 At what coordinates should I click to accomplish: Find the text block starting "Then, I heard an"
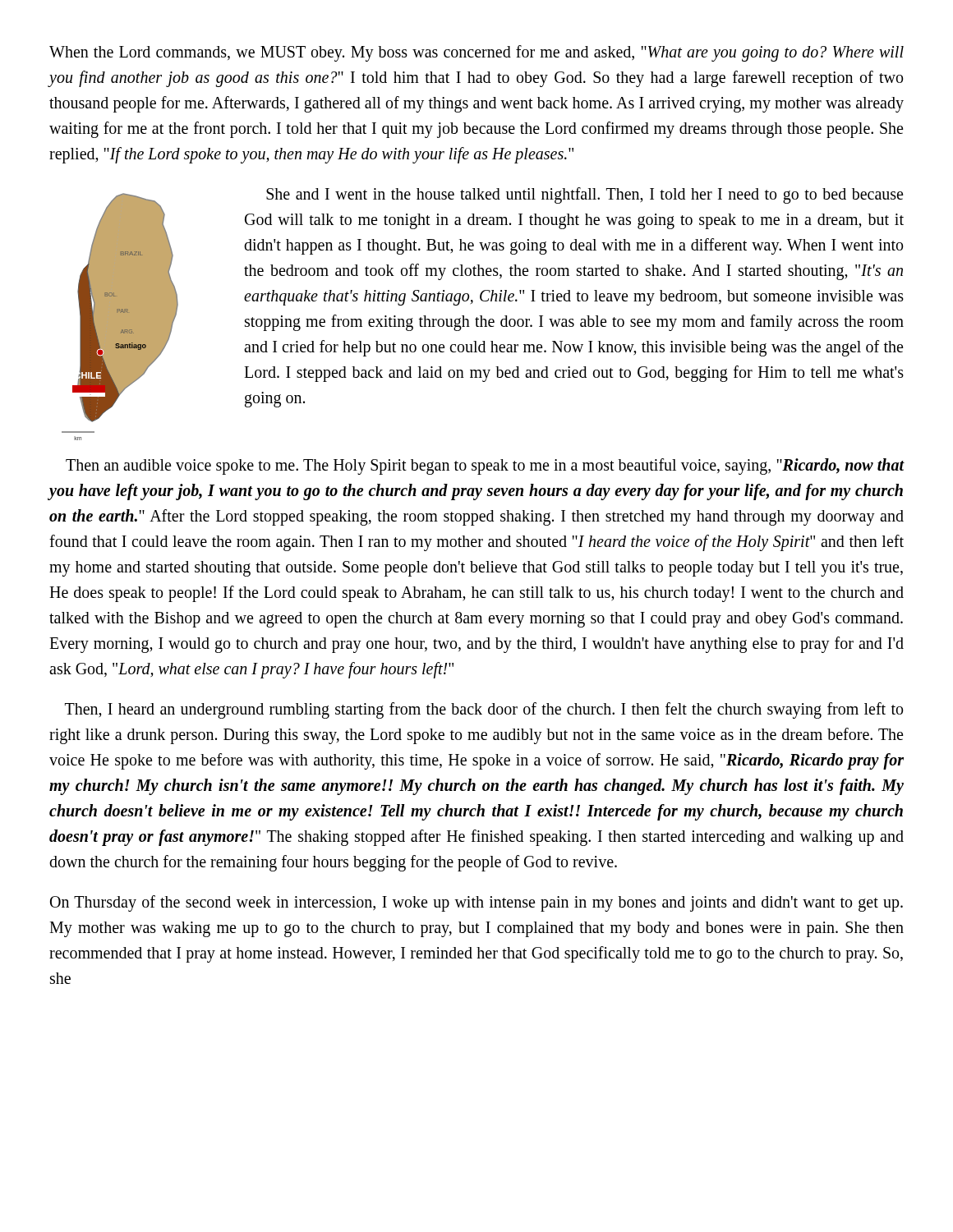(476, 785)
